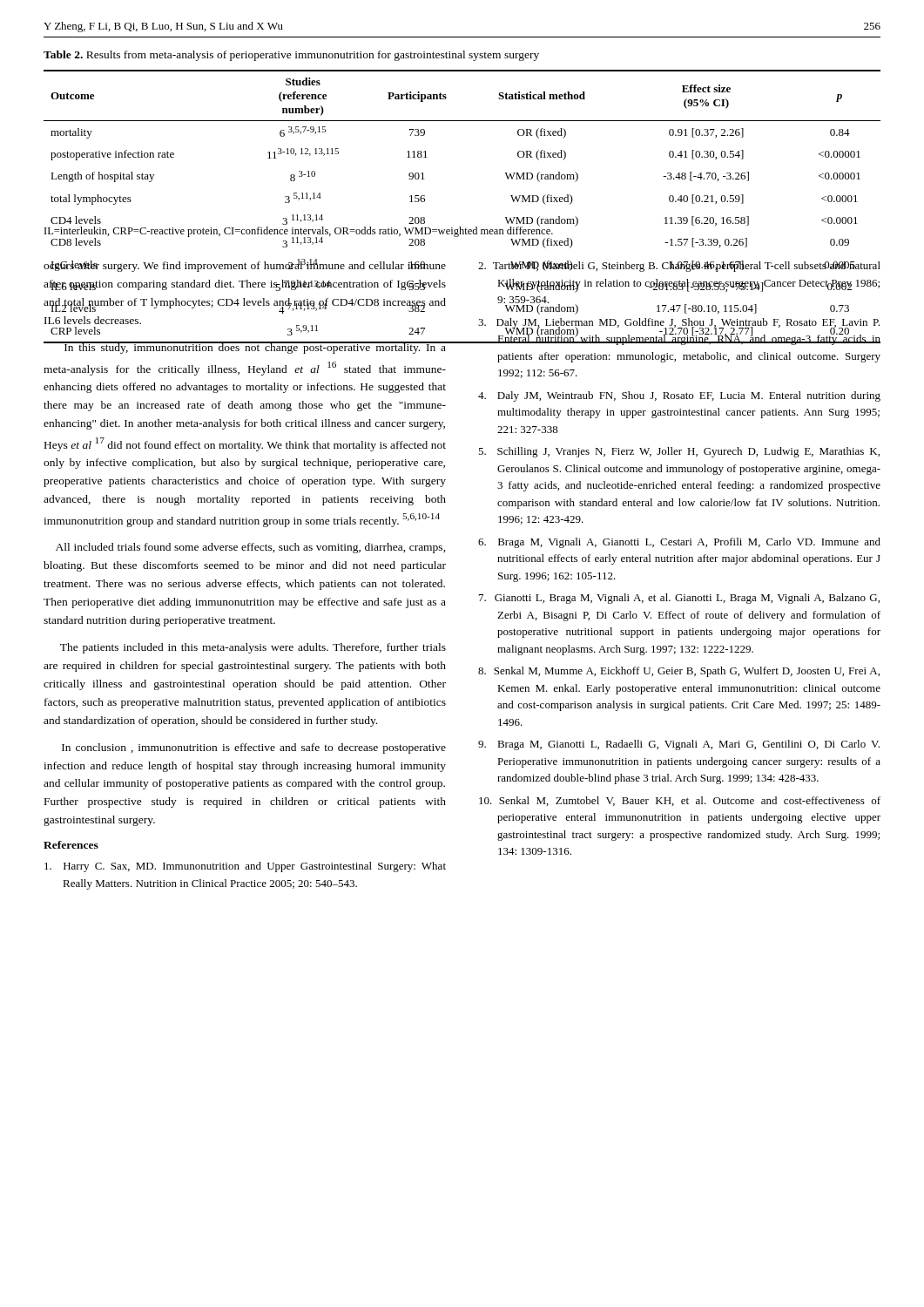Click on the list item containing "2. Tartter PI, Martineli G, Steinberg"
924x1307 pixels.
click(679, 282)
